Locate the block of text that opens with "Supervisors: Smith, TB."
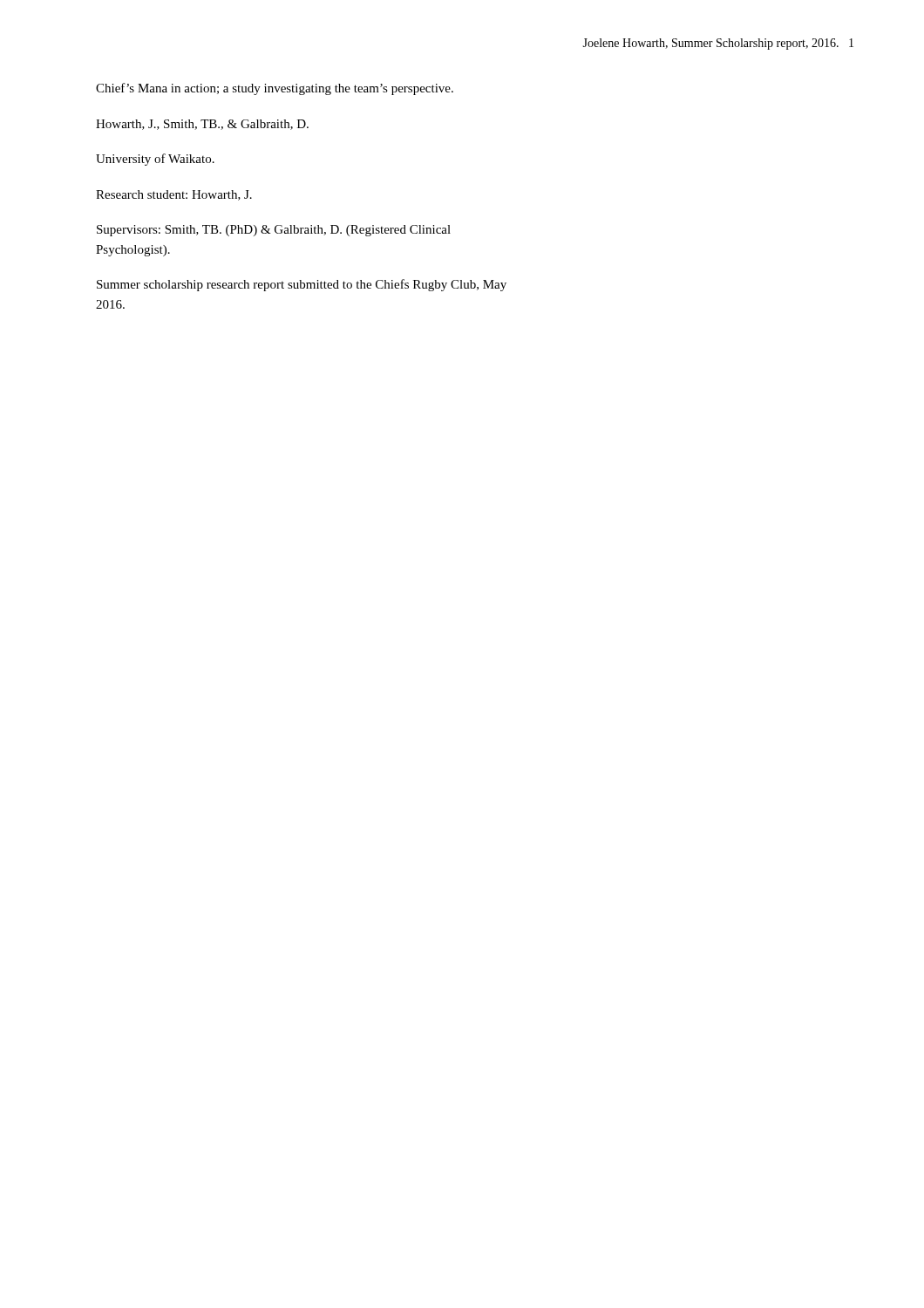Screen dimensions: 1308x924 click(273, 239)
